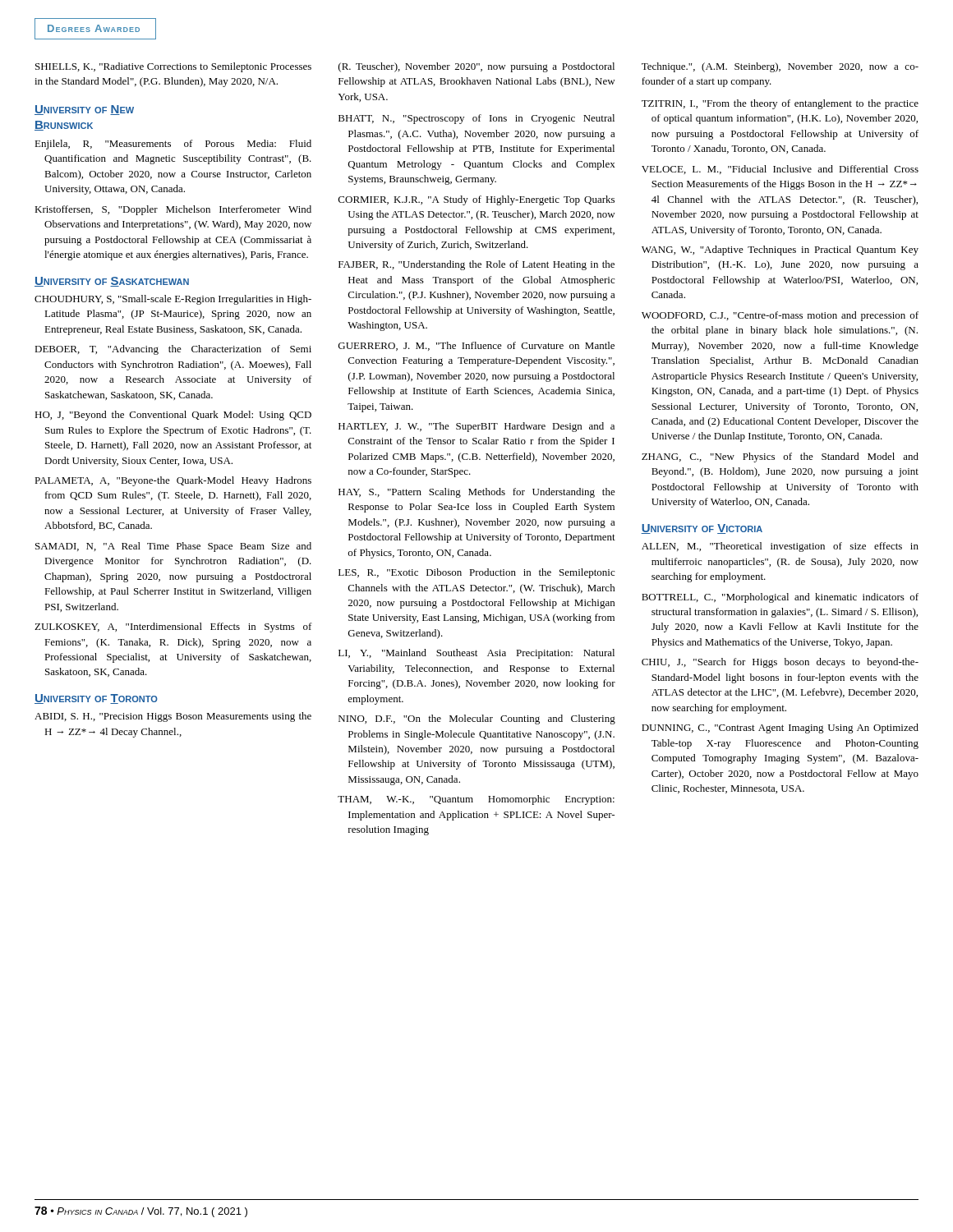Point to the region starting "BHATT, N., "Spectroscopy"
Viewport: 953px width, 1232px height.
(476, 148)
